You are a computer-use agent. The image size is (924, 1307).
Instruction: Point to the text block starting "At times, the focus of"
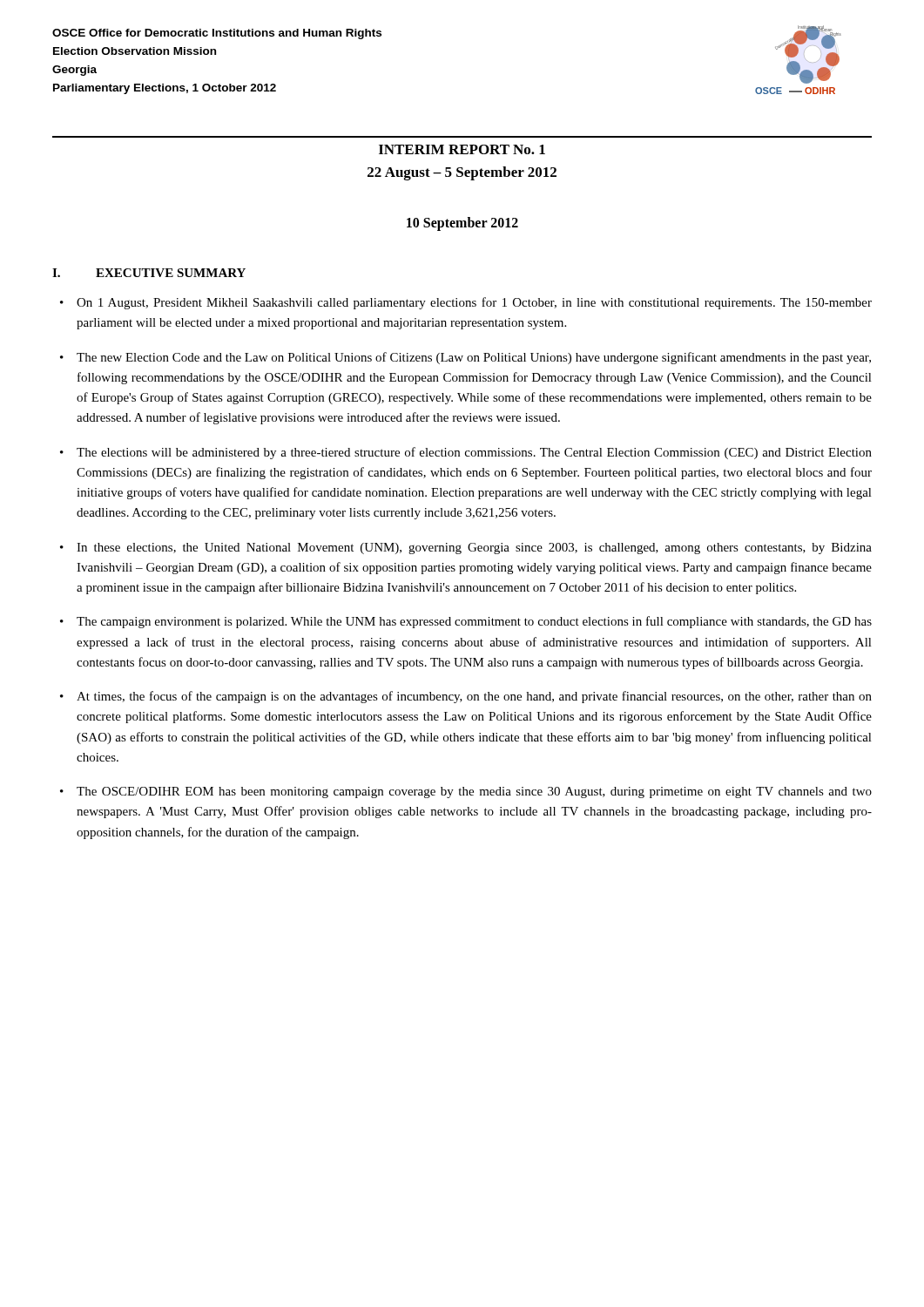(x=474, y=727)
